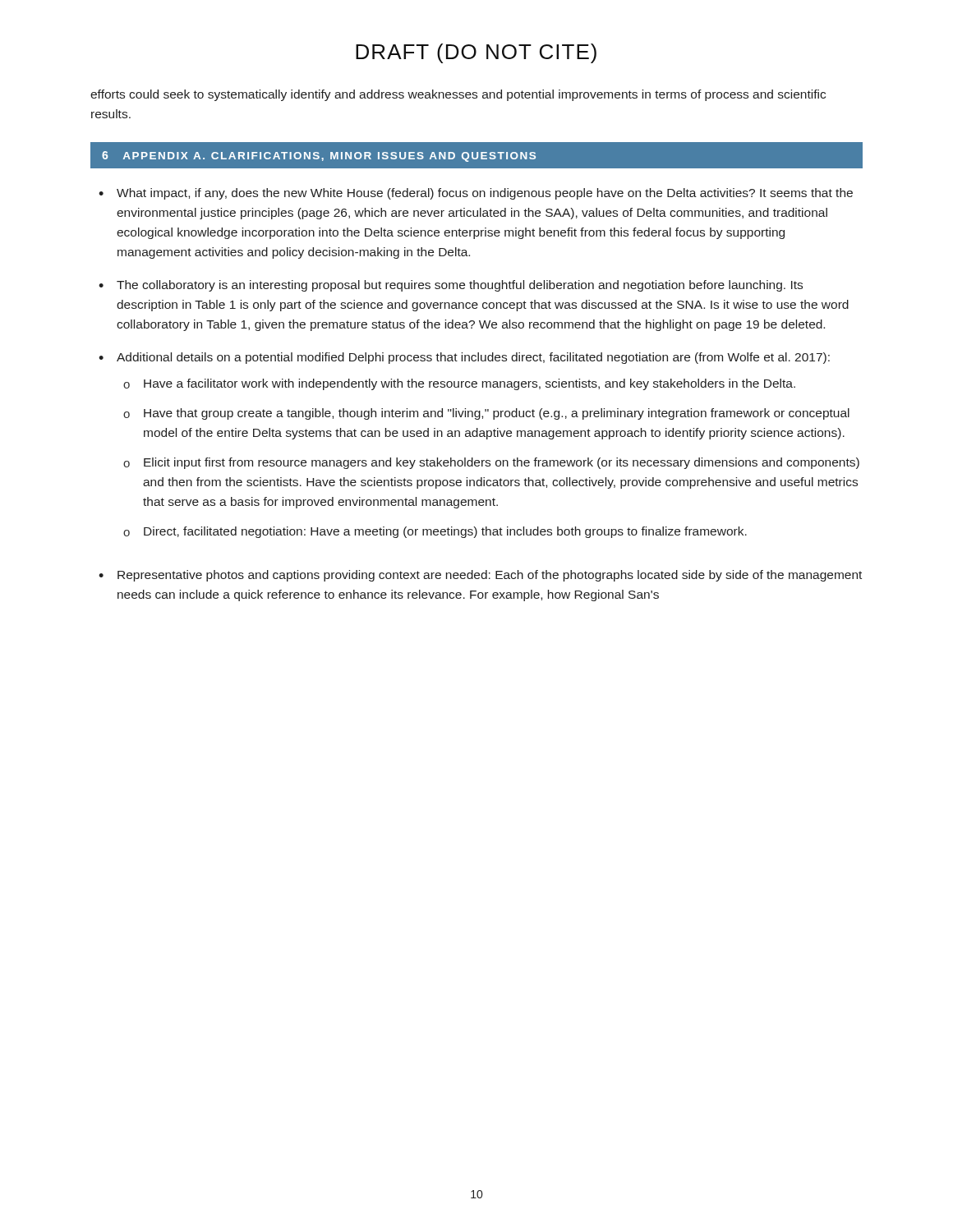The image size is (953, 1232).
Task: Select the list item with the text "• The collaboratory"
Action: (x=481, y=305)
